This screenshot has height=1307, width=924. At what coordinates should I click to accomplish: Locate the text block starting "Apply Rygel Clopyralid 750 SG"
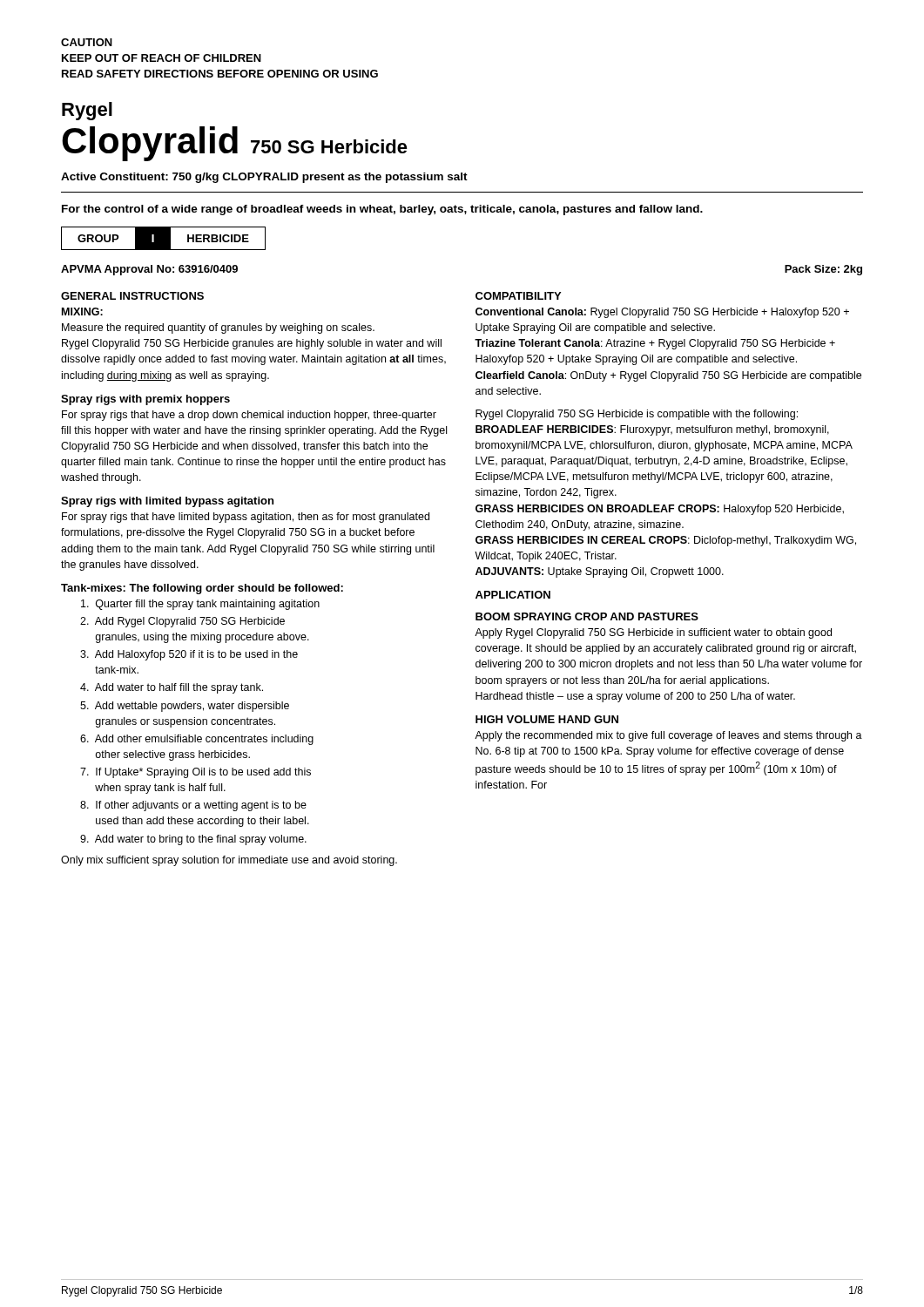click(x=669, y=664)
